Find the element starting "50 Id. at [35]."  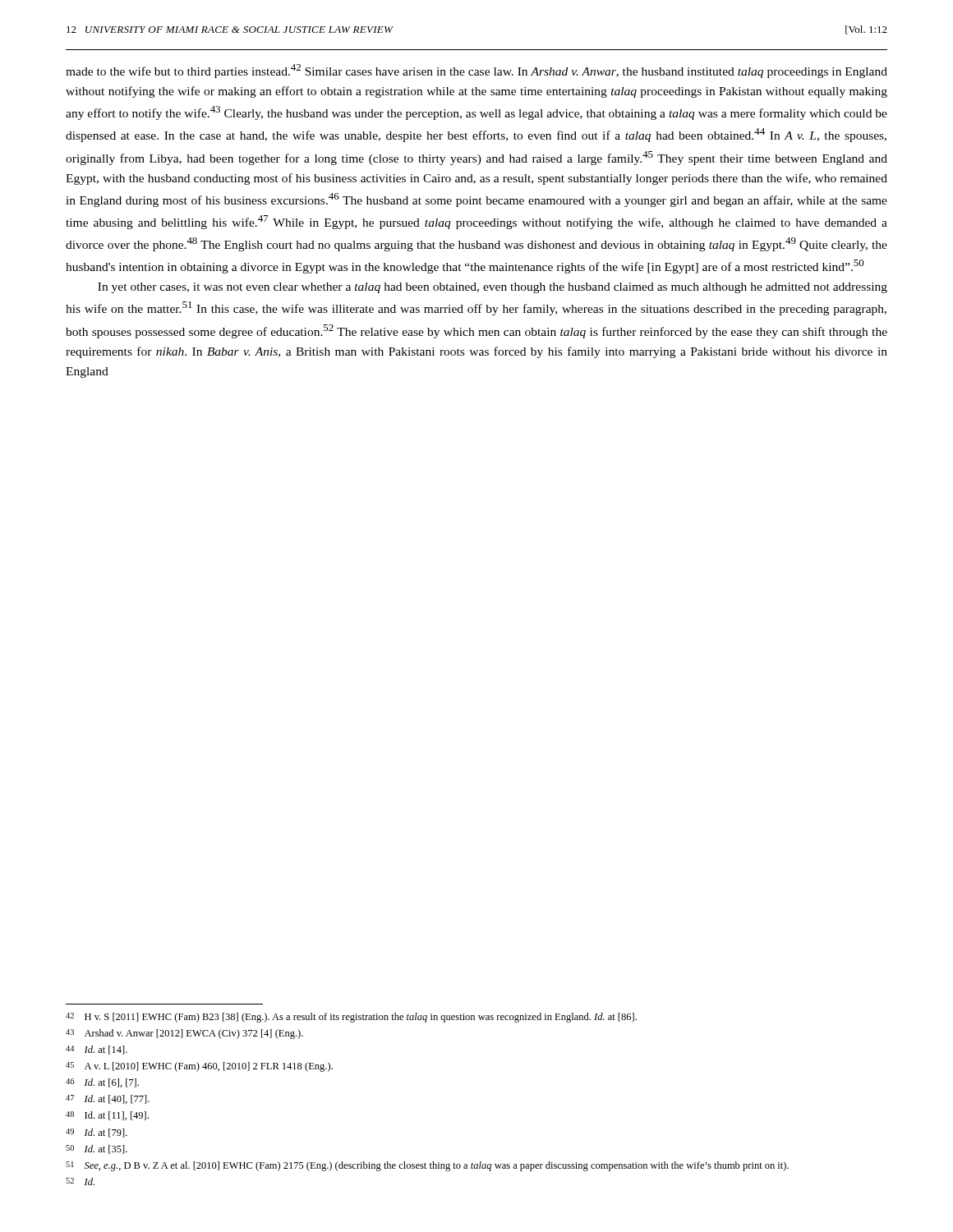tap(97, 1149)
